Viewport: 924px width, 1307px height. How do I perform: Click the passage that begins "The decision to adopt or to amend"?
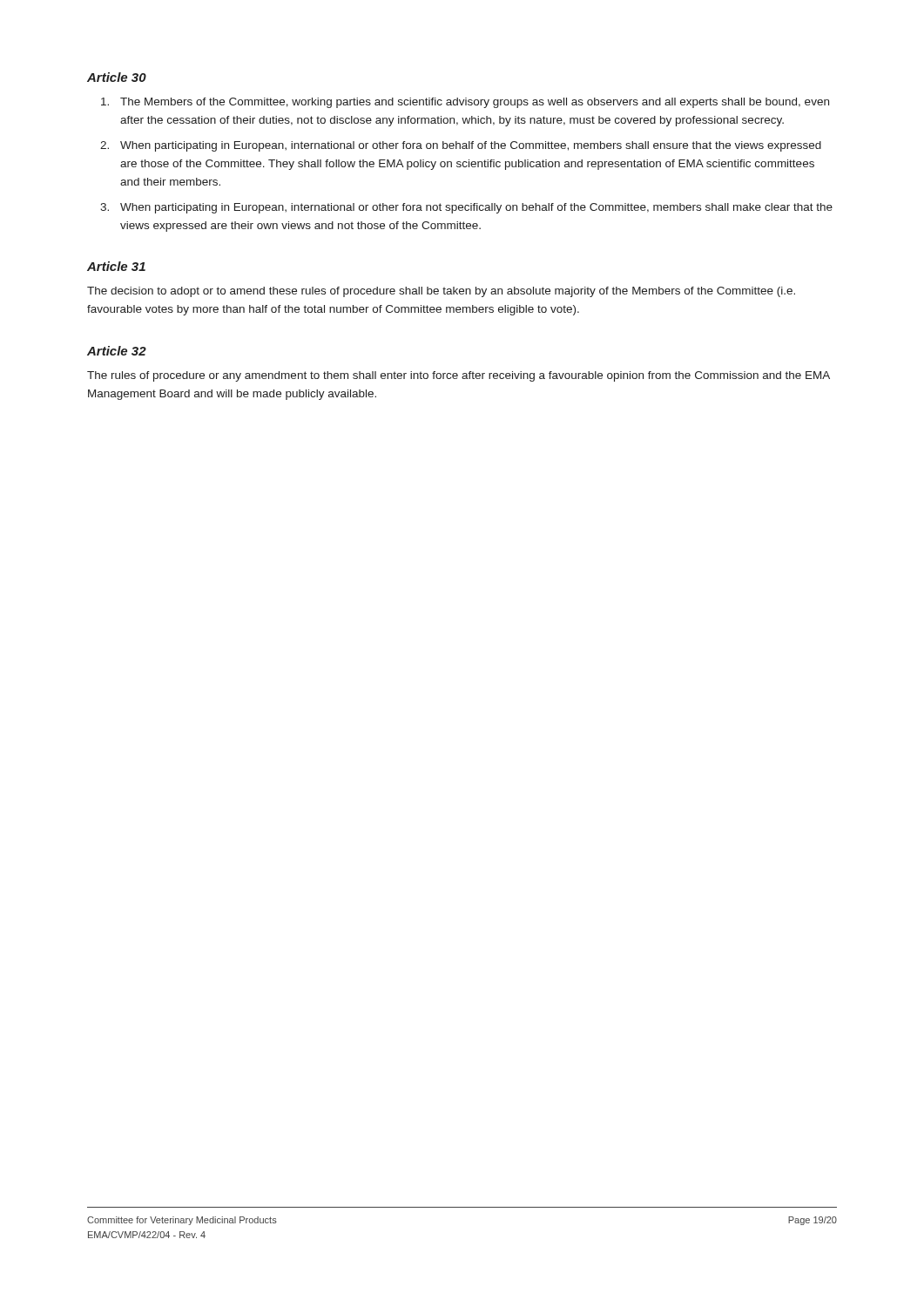tap(442, 300)
